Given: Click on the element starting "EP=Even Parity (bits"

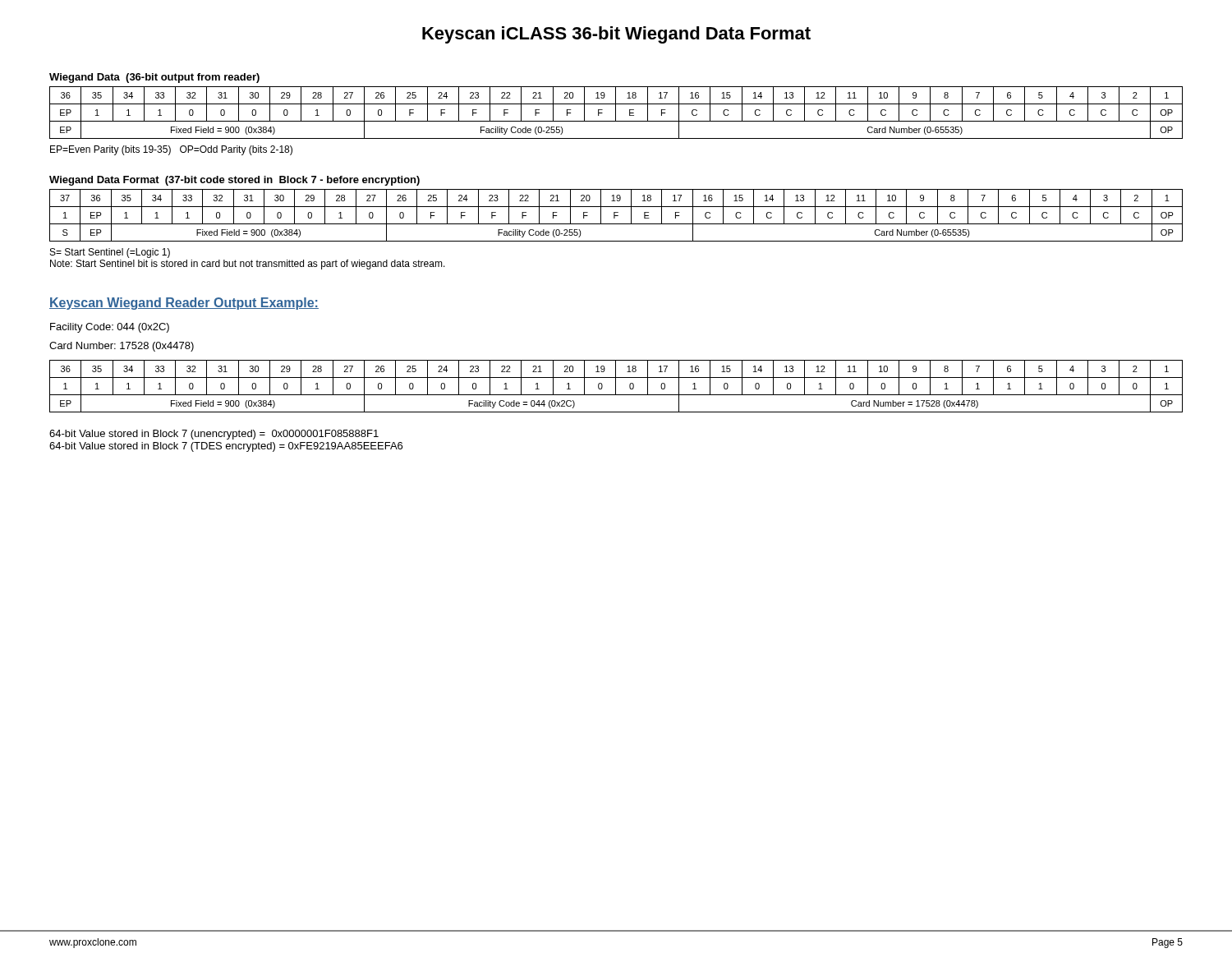Looking at the screenshot, I should pyautogui.click(x=171, y=150).
